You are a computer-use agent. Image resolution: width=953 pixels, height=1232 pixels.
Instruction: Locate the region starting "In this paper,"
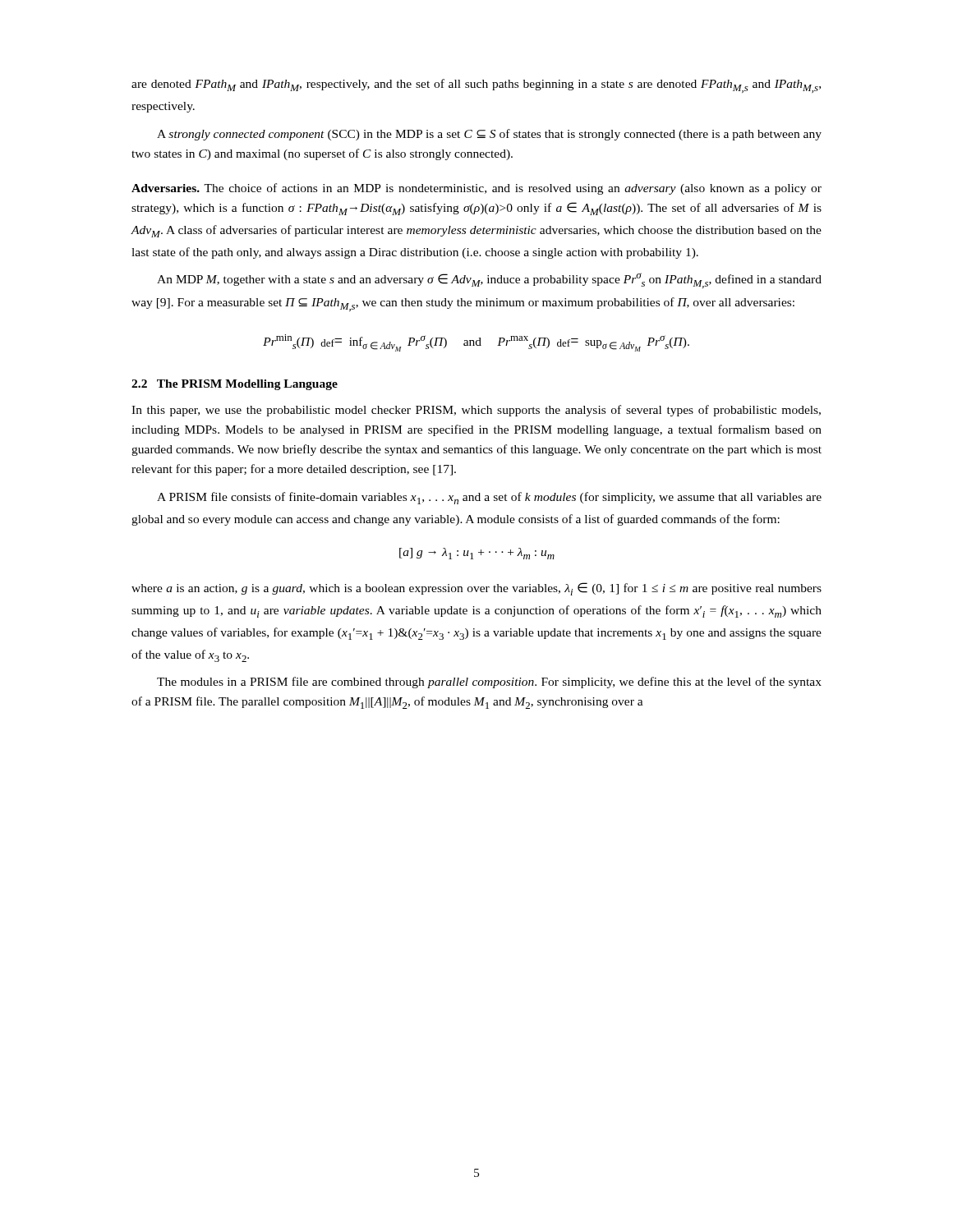[476, 439]
